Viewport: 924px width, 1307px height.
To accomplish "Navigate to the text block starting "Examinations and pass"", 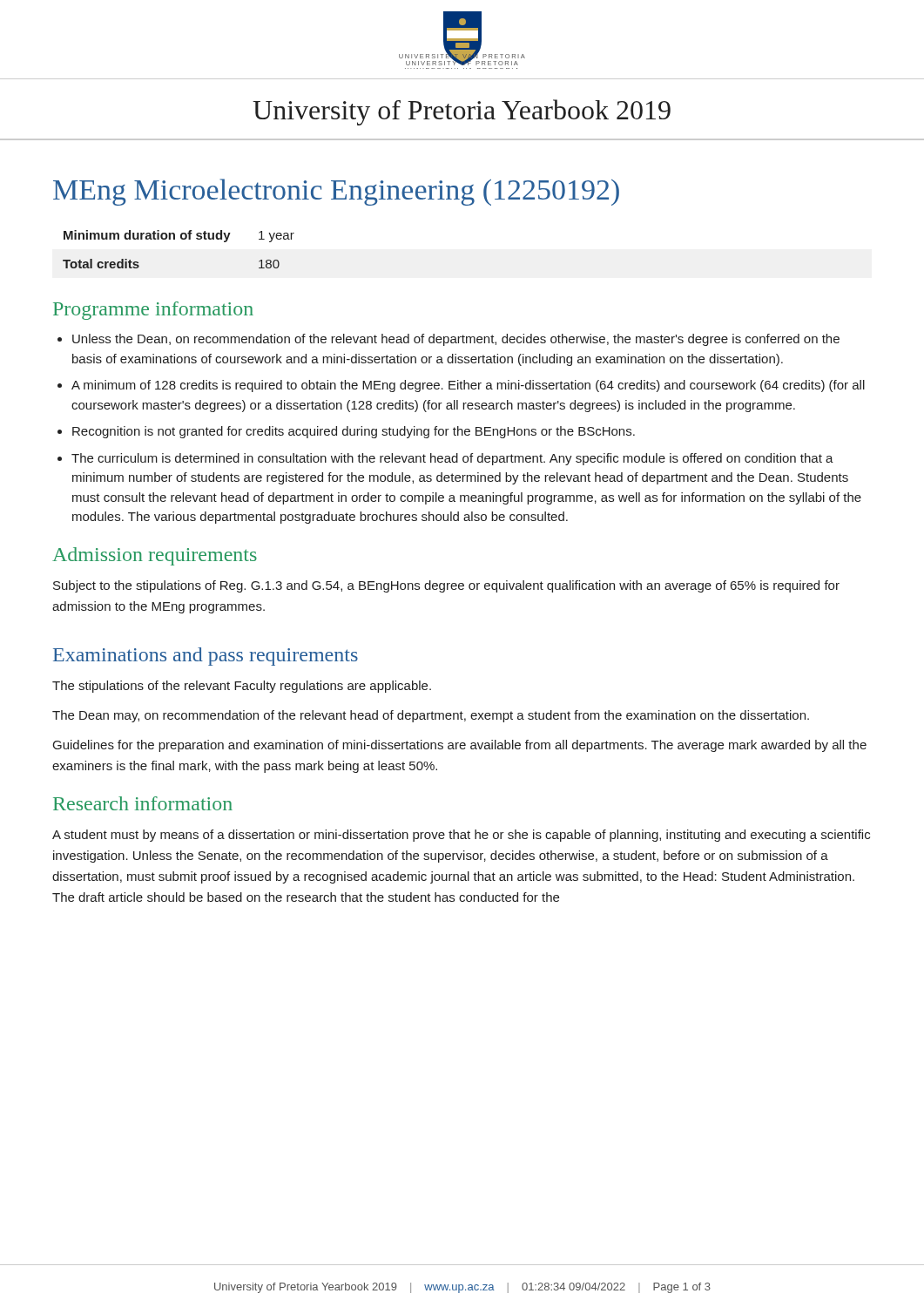I will [x=205, y=654].
